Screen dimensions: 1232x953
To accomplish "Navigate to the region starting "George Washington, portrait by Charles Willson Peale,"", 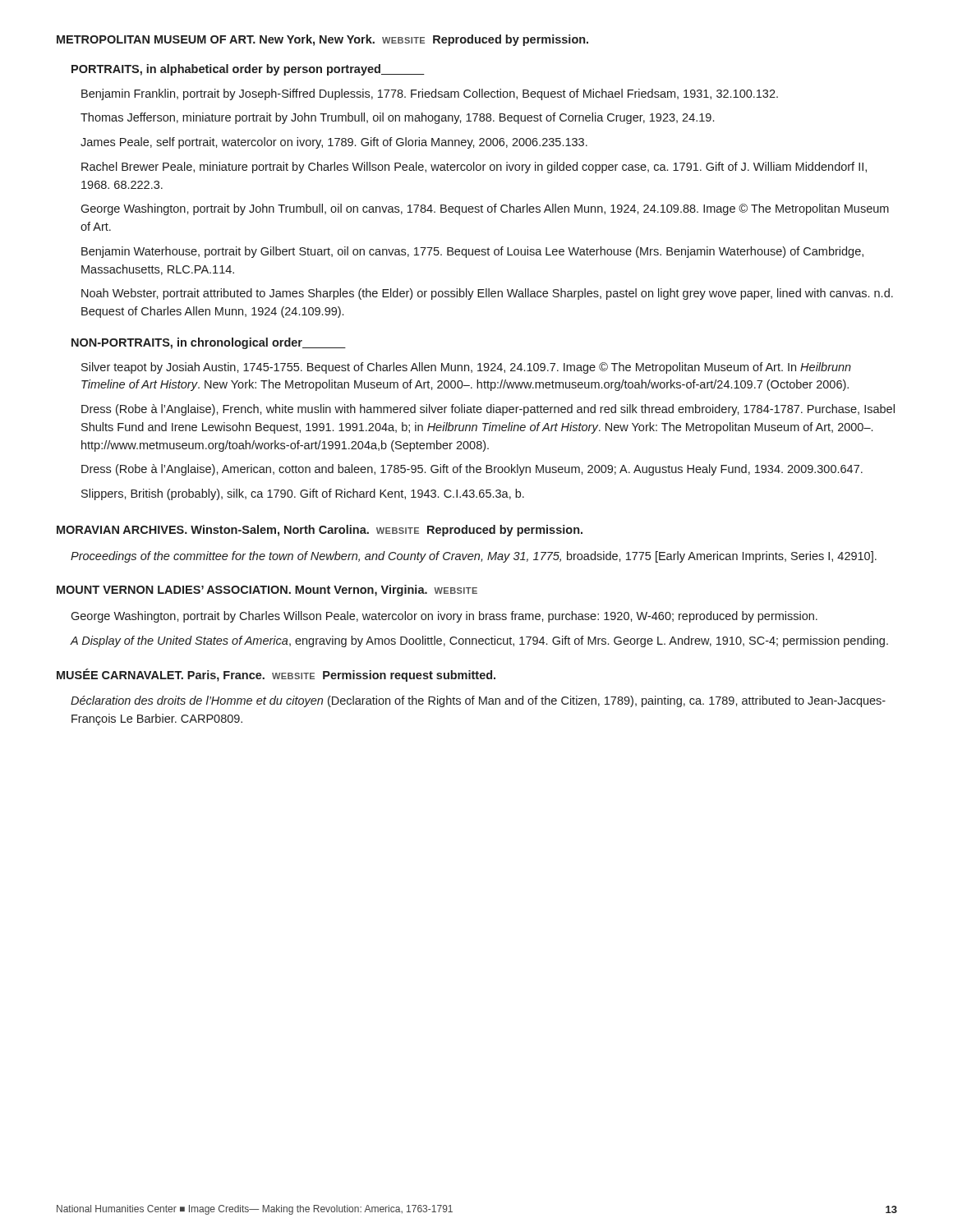I will (x=444, y=616).
